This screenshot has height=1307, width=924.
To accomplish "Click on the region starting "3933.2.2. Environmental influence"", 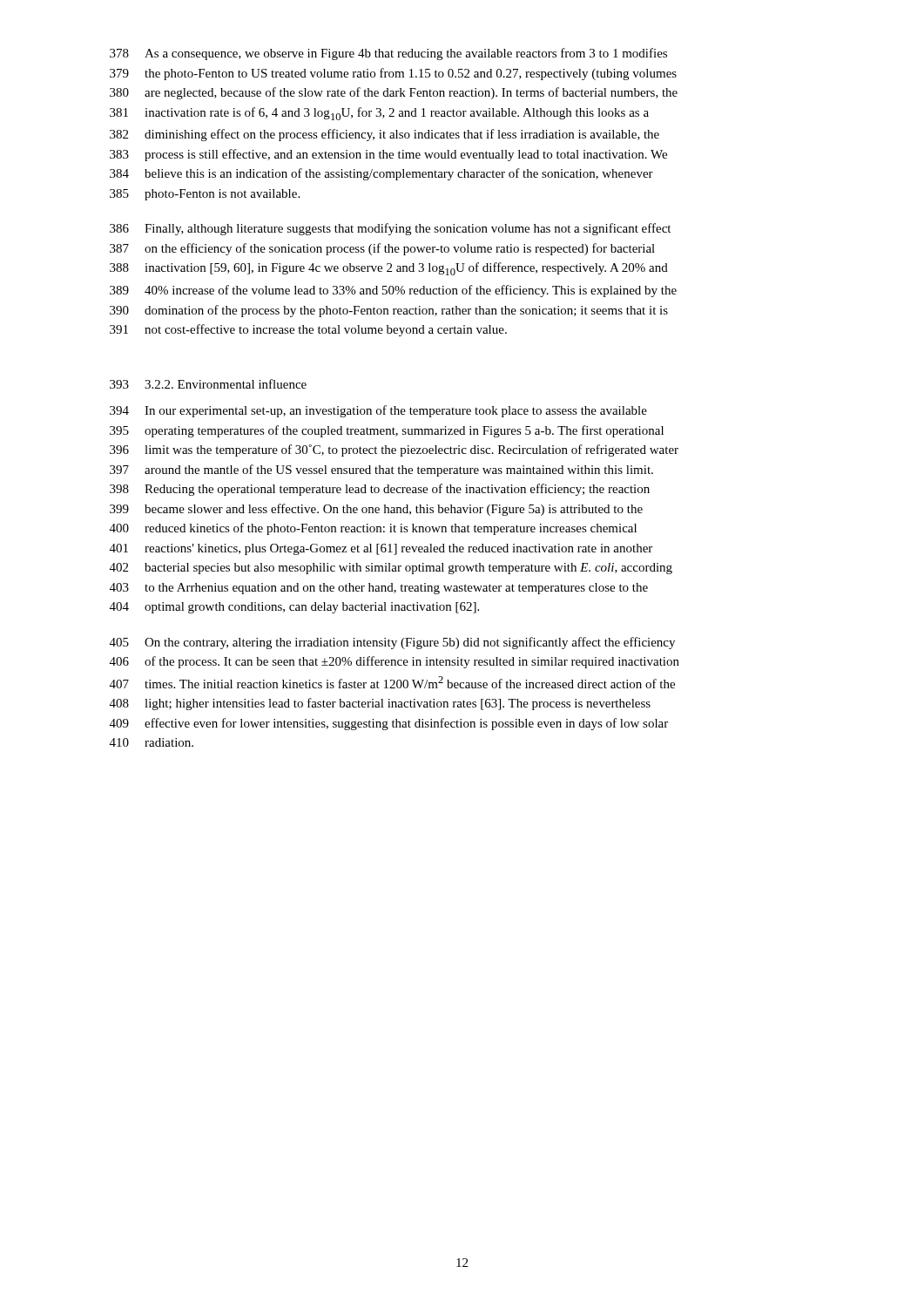I will (x=208, y=384).
